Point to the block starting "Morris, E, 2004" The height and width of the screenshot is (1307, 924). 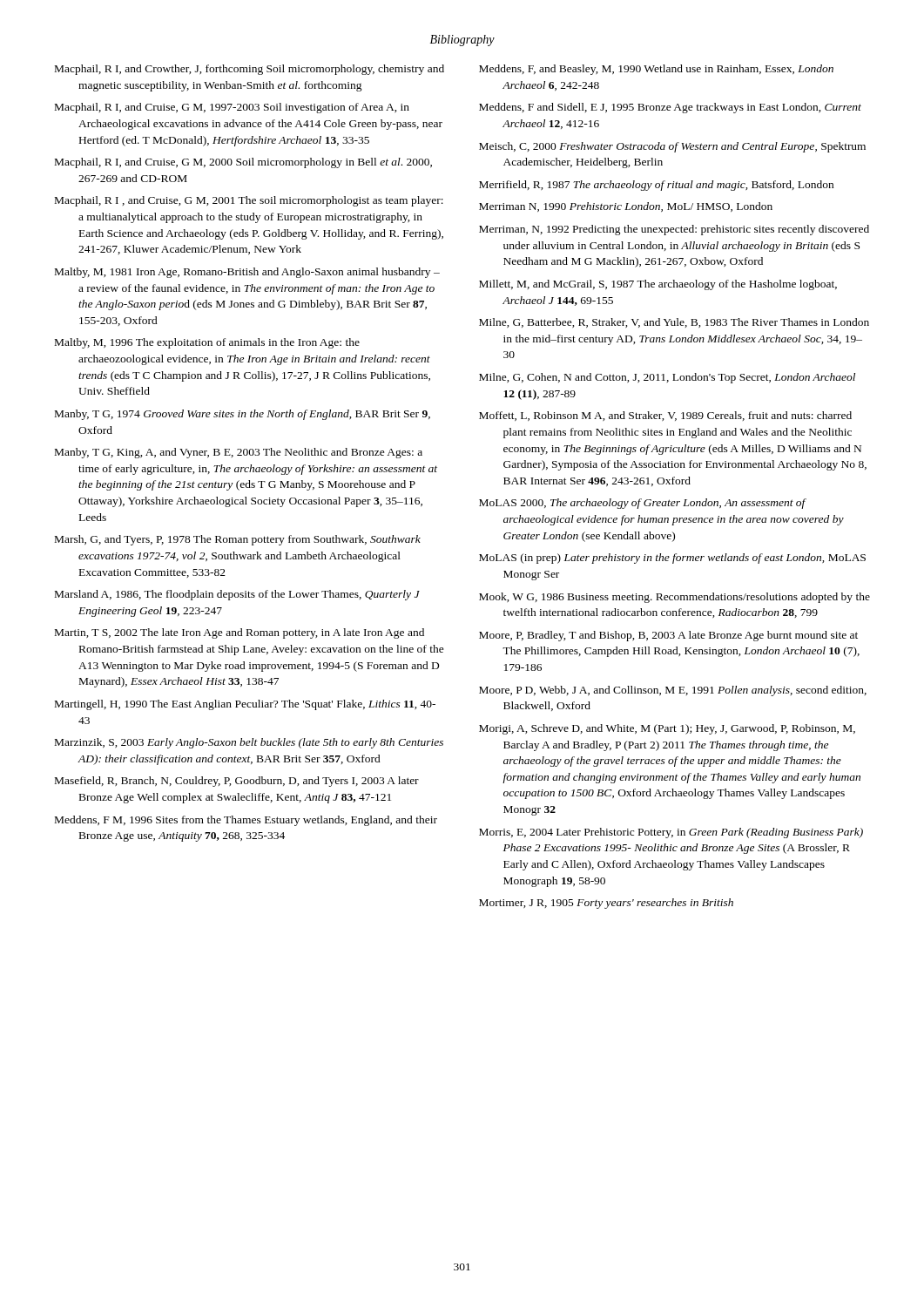point(671,856)
